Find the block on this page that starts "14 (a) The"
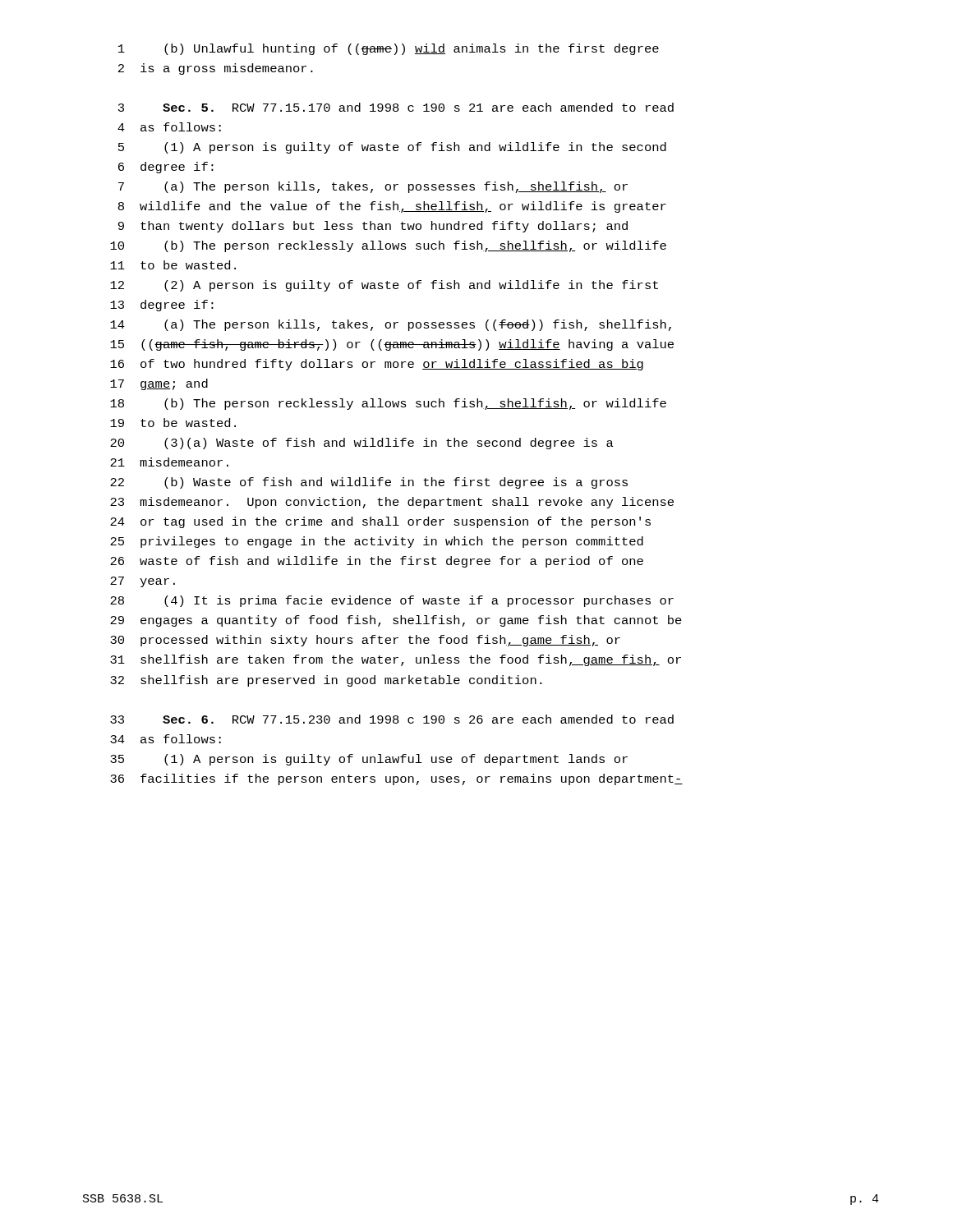This screenshot has height=1232, width=953. click(x=481, y=325)
